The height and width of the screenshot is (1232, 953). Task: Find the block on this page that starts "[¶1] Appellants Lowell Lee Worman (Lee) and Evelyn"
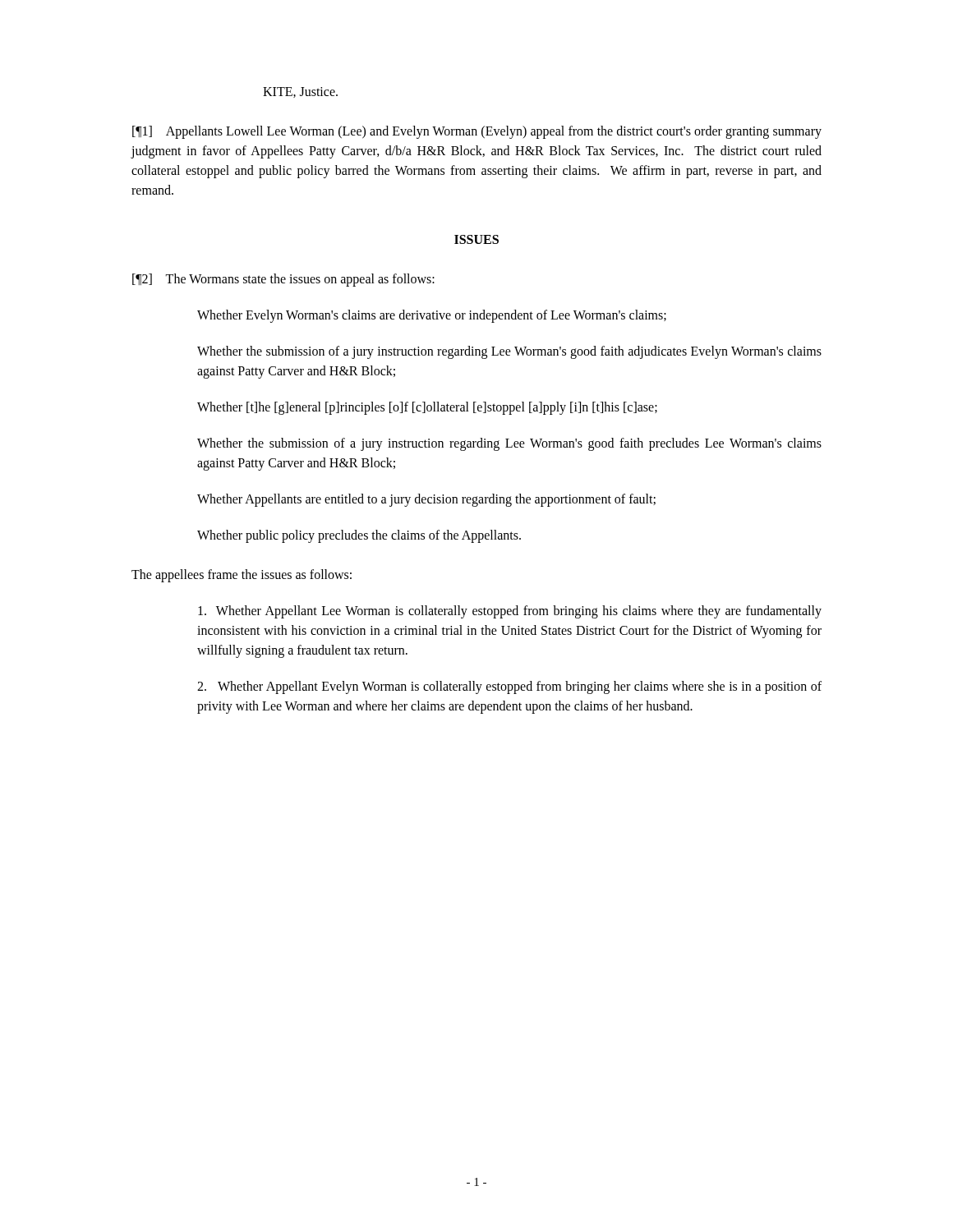[x=476, y=161]
